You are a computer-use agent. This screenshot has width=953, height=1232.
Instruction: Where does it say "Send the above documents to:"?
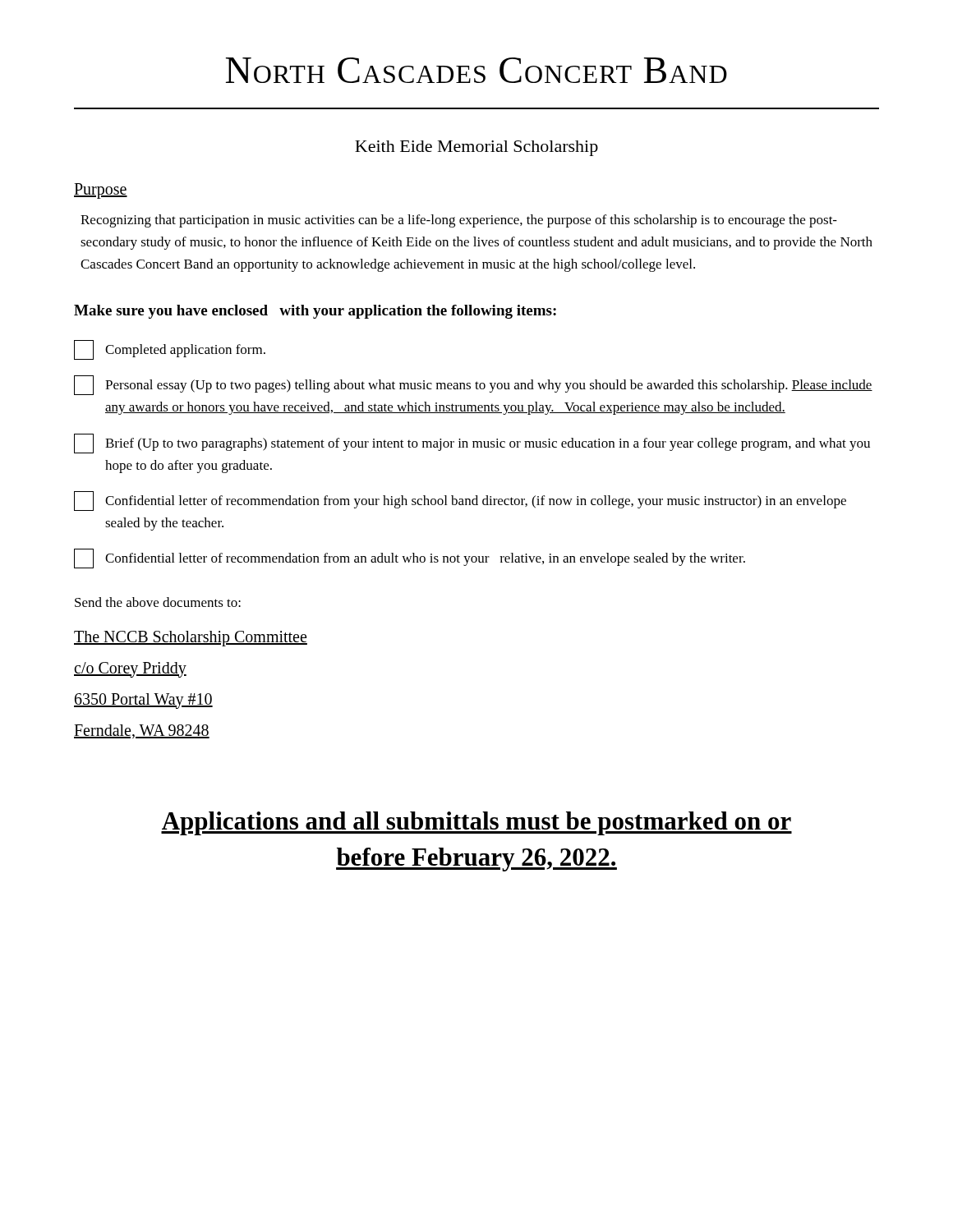point(158,602)
